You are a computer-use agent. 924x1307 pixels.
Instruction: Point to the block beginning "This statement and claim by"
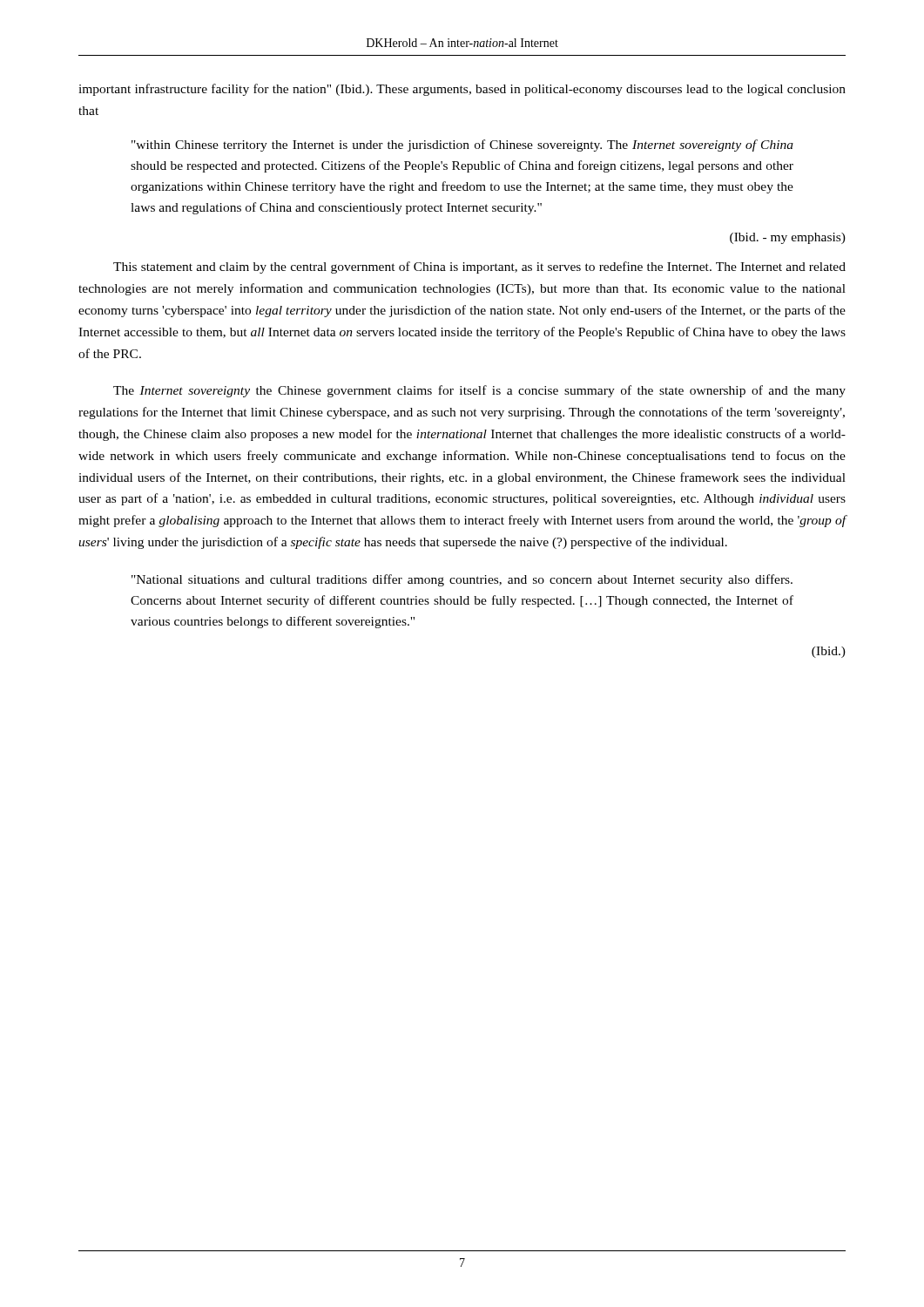[462, 310]
